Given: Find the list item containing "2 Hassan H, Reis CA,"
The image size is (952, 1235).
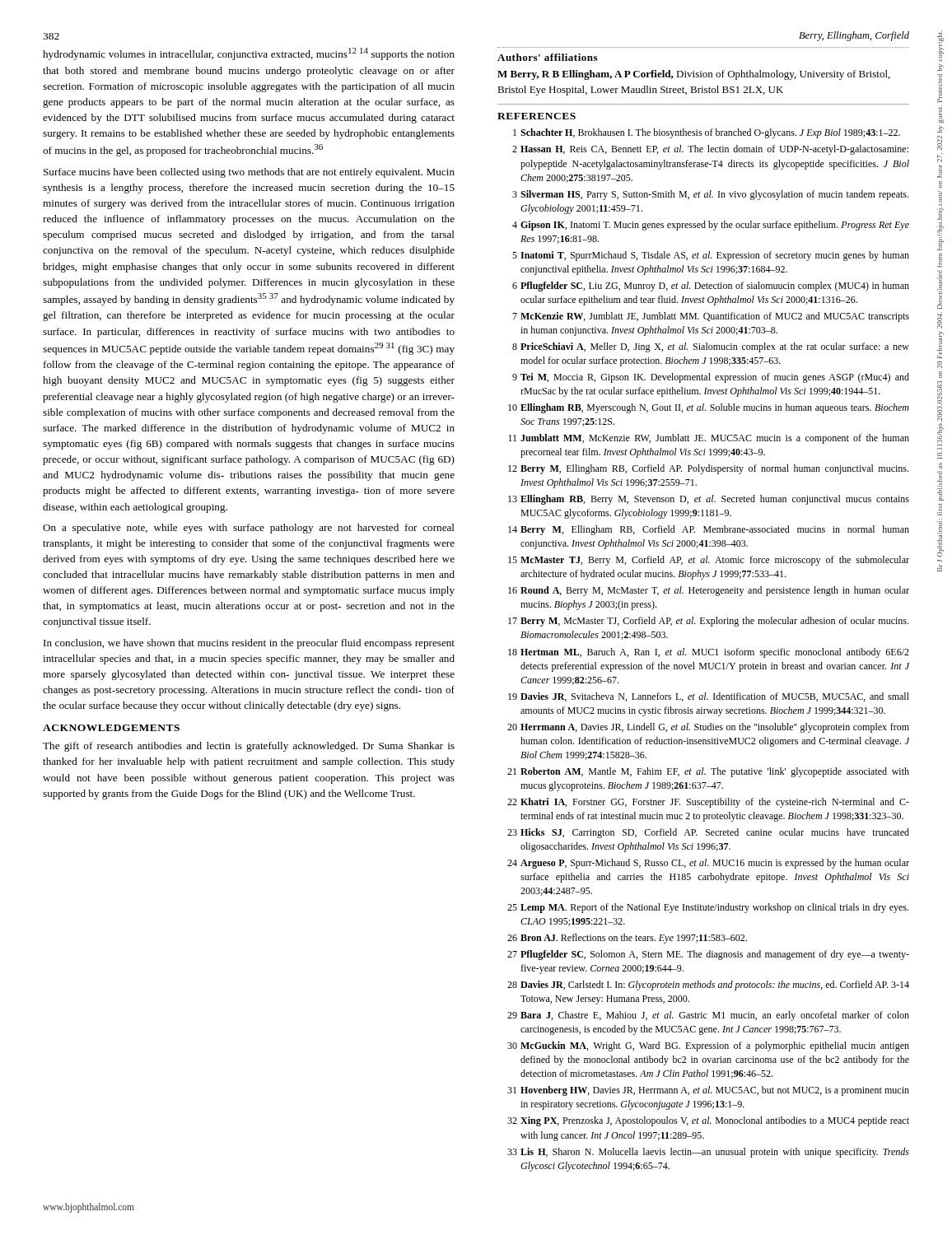Looking at the screenshot, I should pyautogui.click(x=703, y=164).
